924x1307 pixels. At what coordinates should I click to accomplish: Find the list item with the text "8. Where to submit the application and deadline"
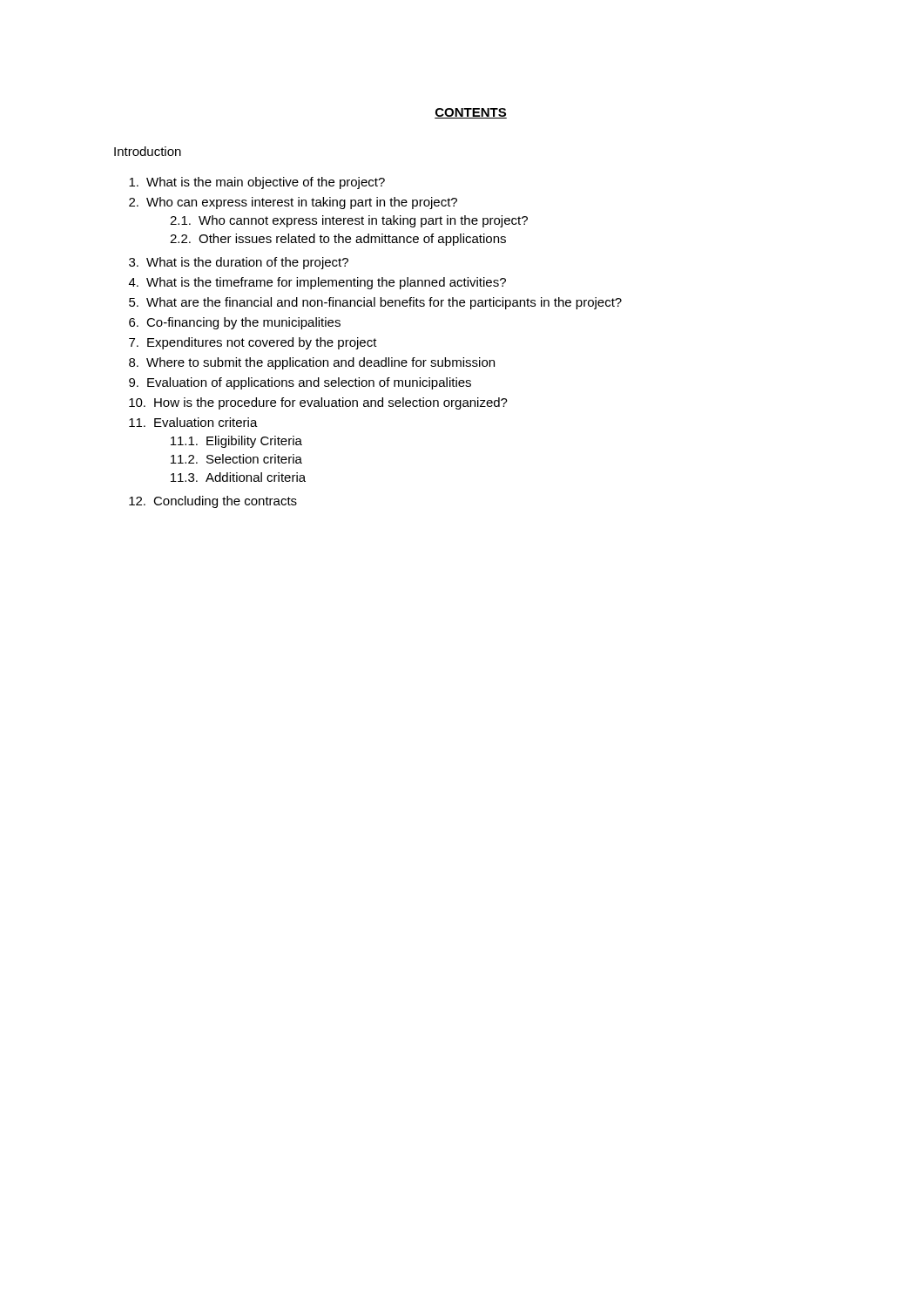tap(471, 362)
